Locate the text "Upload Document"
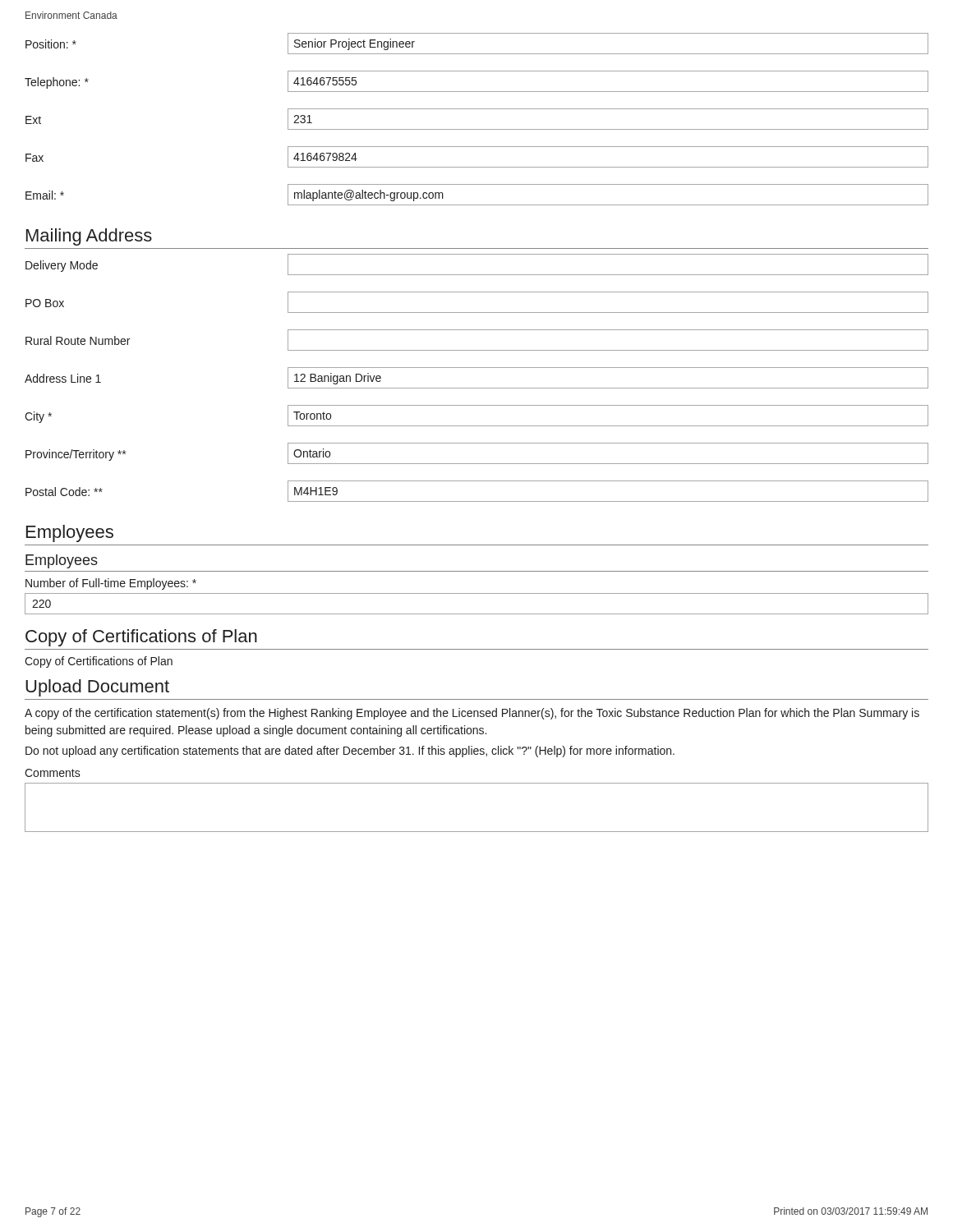Screen dimensions: 1232x953 coord(97,686)
